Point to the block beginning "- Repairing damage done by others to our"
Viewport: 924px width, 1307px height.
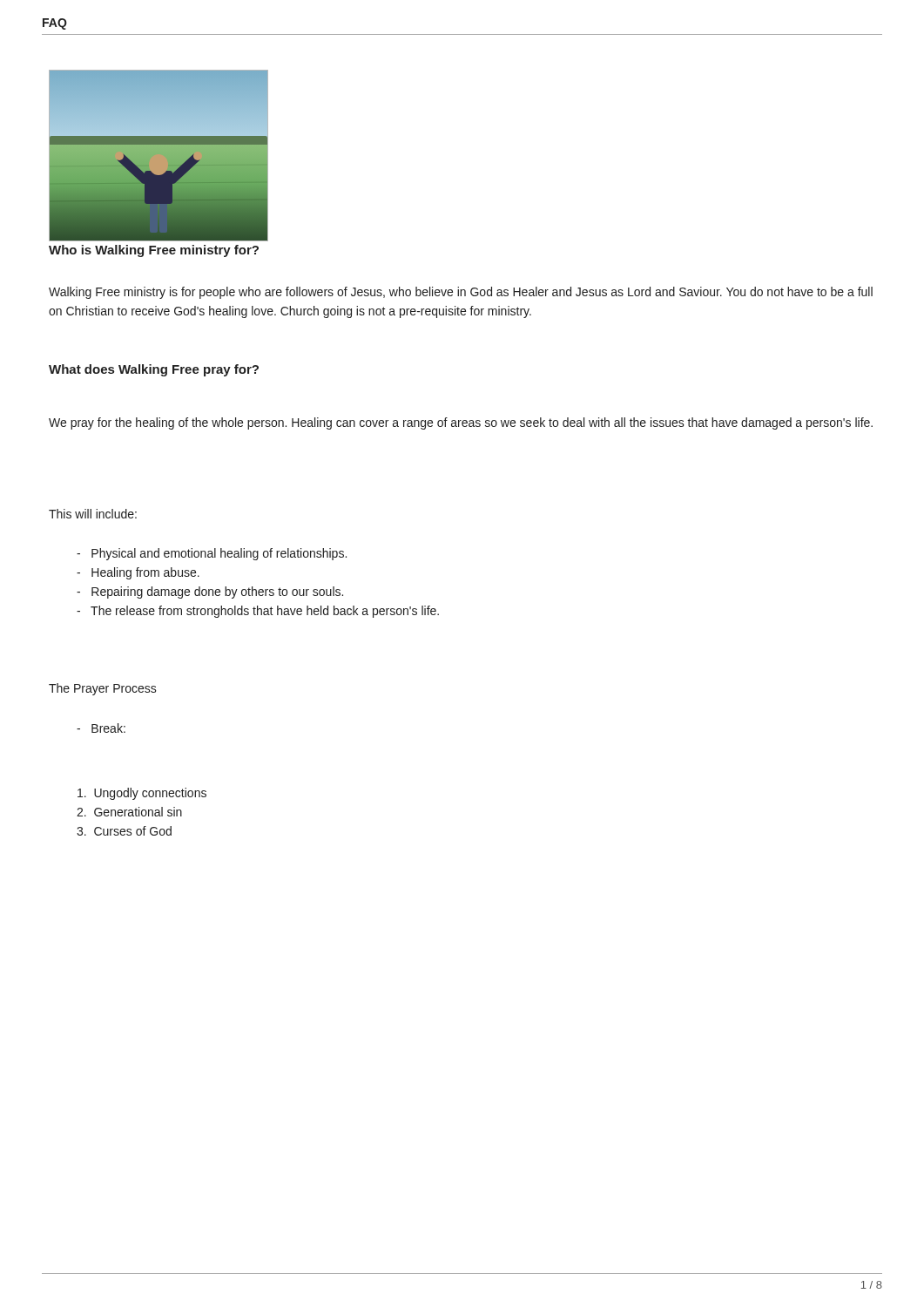(x=210, y=592)
